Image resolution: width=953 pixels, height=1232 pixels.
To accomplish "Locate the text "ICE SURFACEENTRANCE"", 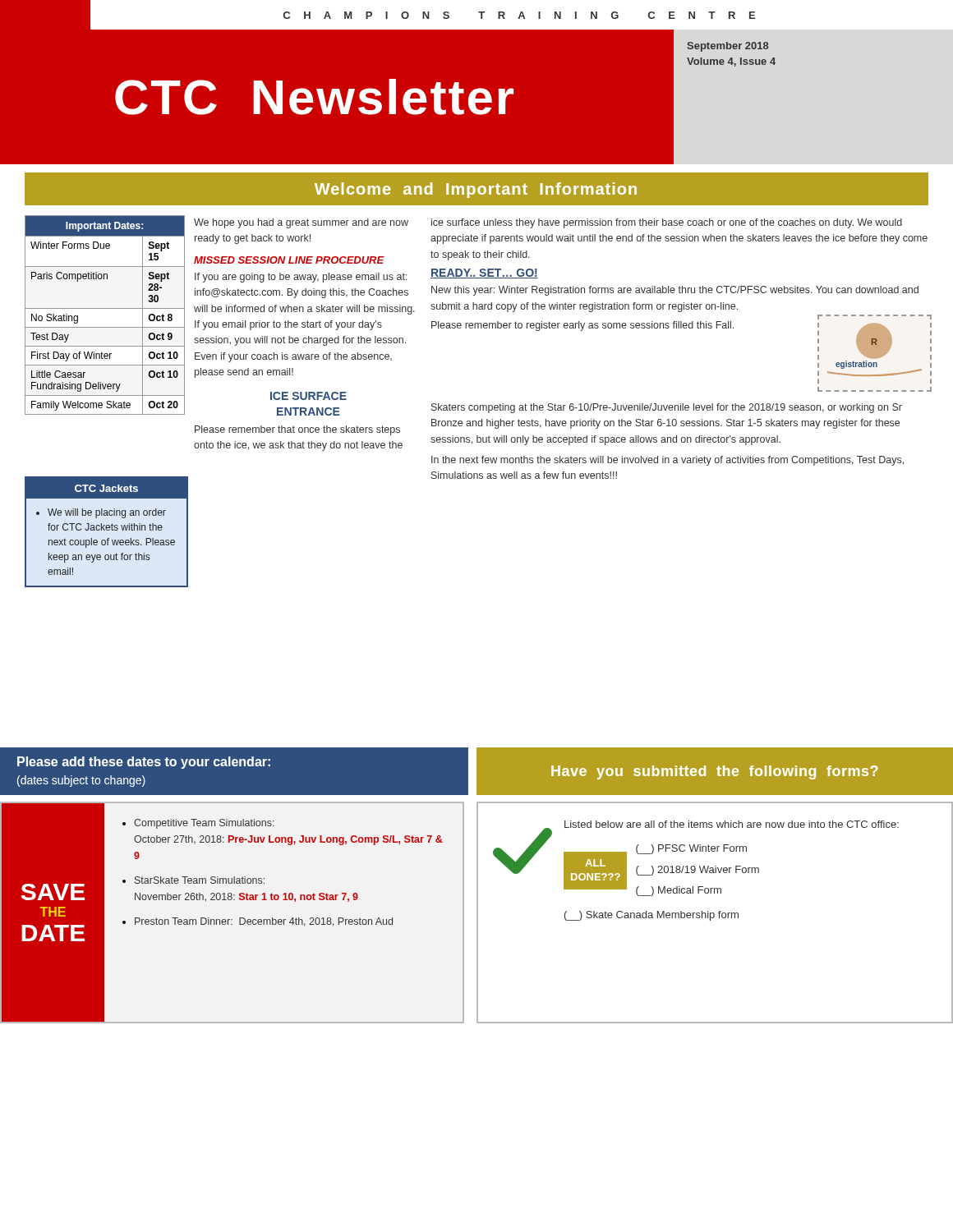I will [308, 404].
